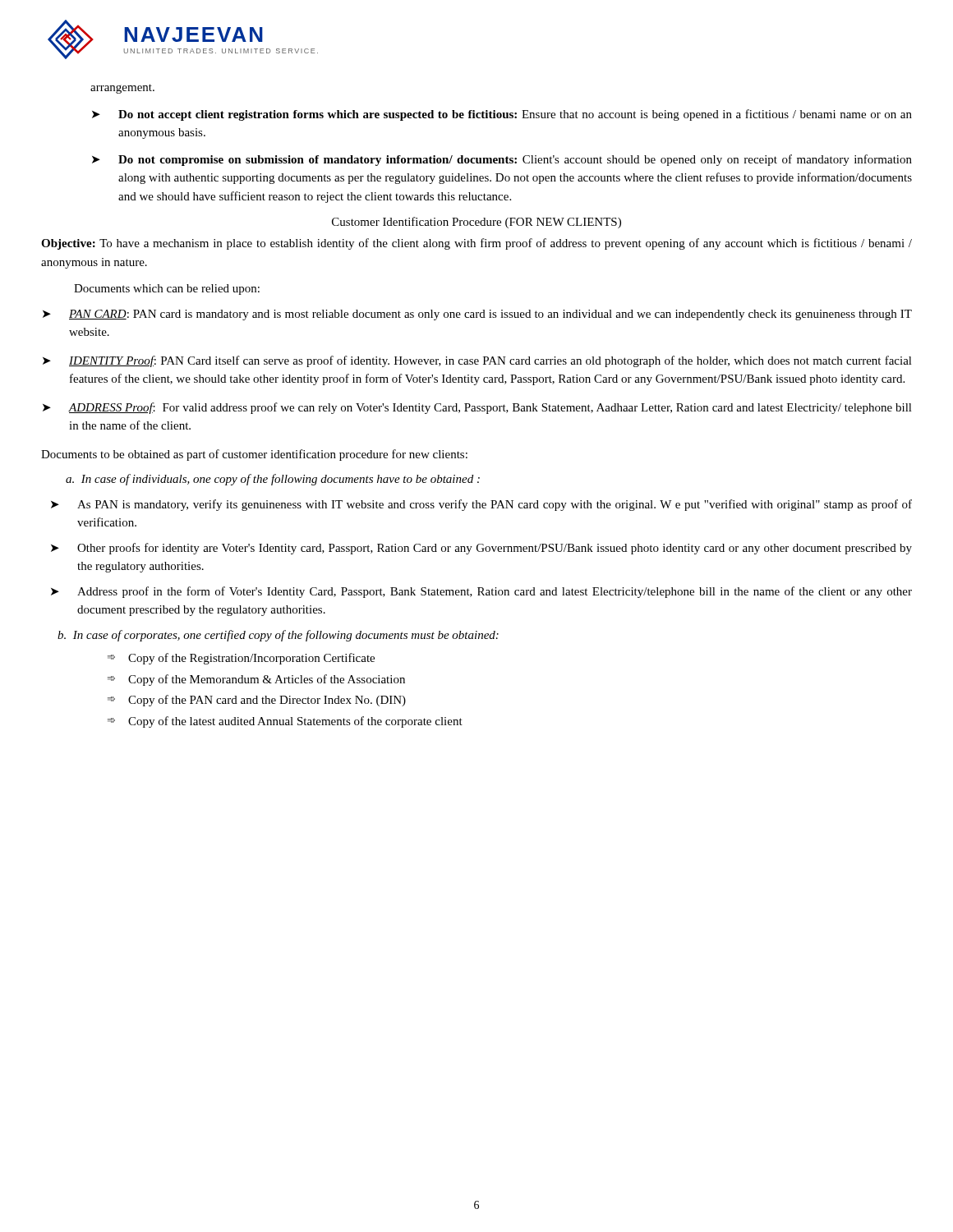Navigate to the element starting "b. In case of corporates, one"
Image resolution: width=953 pixels, height=1232 pixels.
click(x=278, y=634)
